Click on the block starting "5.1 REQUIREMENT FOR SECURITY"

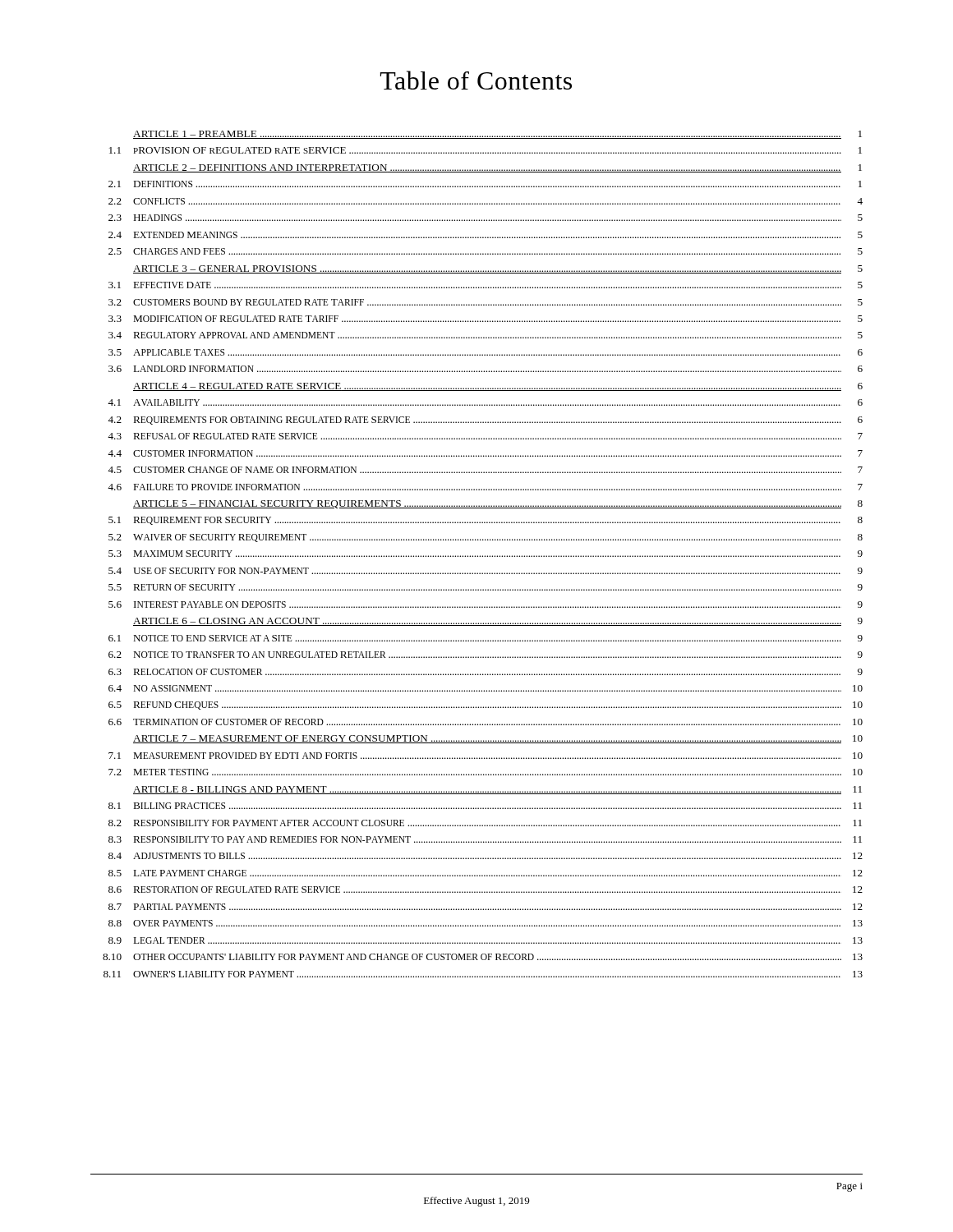pyautogui.click(x=476, y=520)
